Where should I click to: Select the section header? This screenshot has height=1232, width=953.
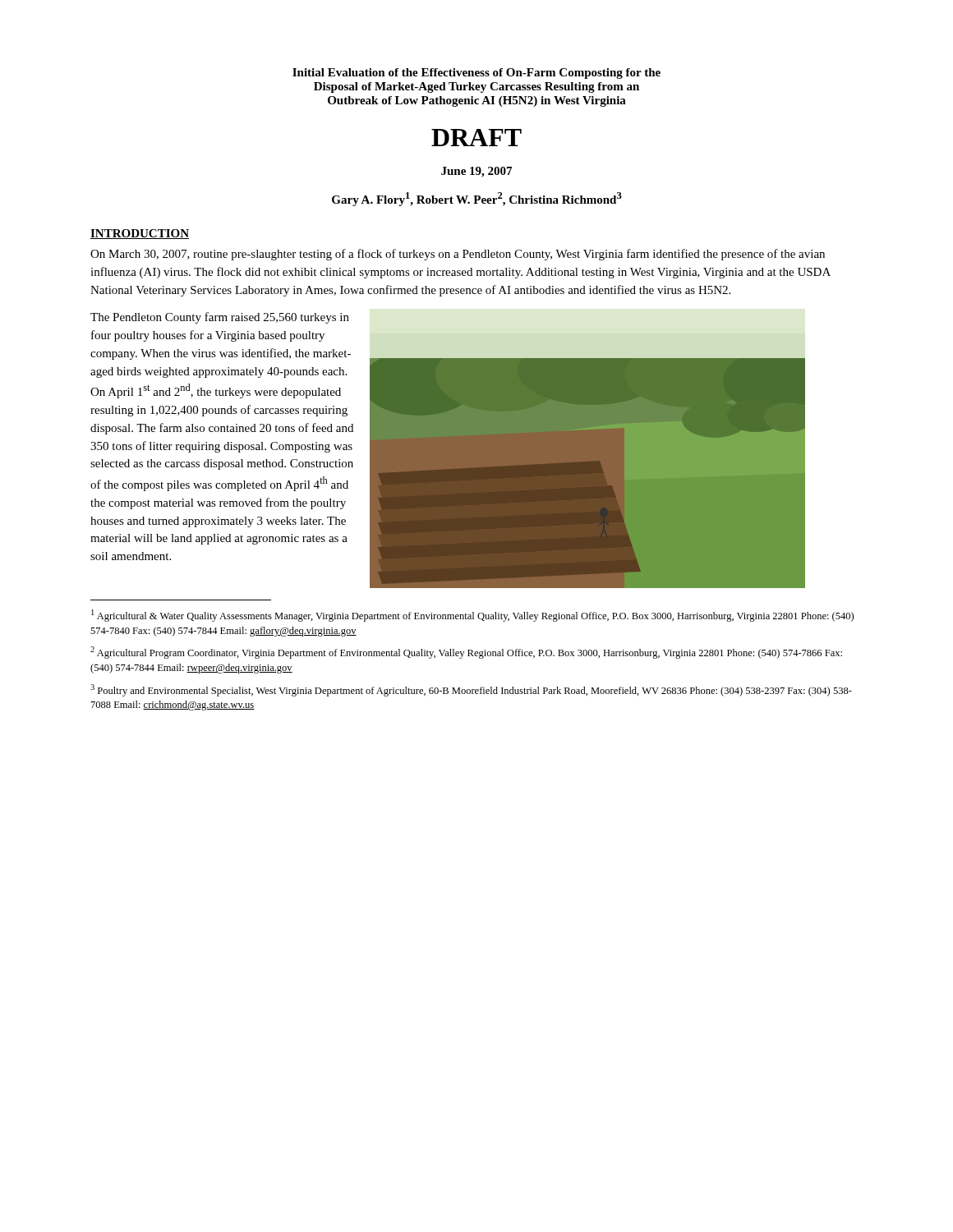[x=140, y=233]
